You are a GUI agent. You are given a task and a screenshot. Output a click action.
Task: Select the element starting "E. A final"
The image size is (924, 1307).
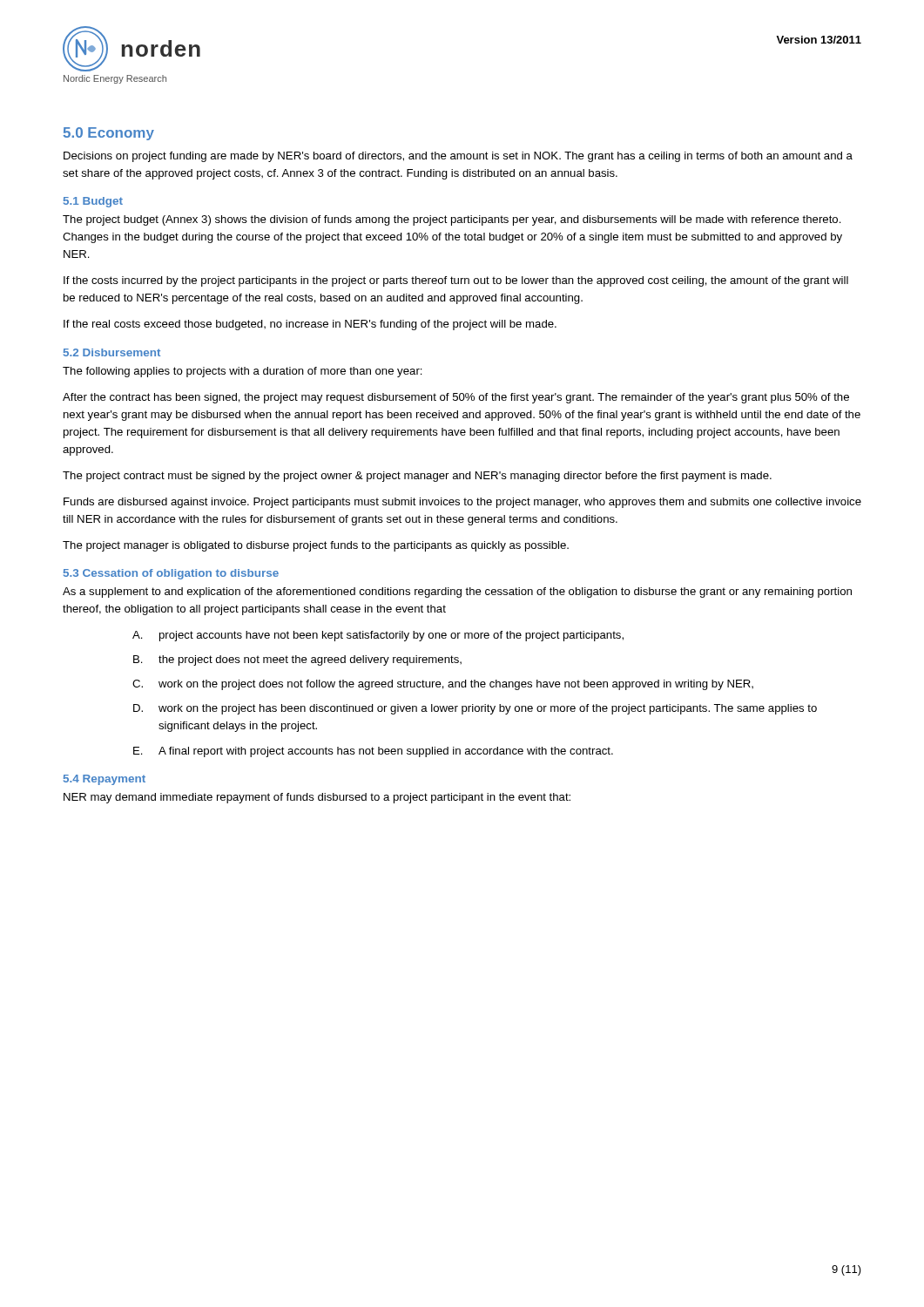coord(373,751)
